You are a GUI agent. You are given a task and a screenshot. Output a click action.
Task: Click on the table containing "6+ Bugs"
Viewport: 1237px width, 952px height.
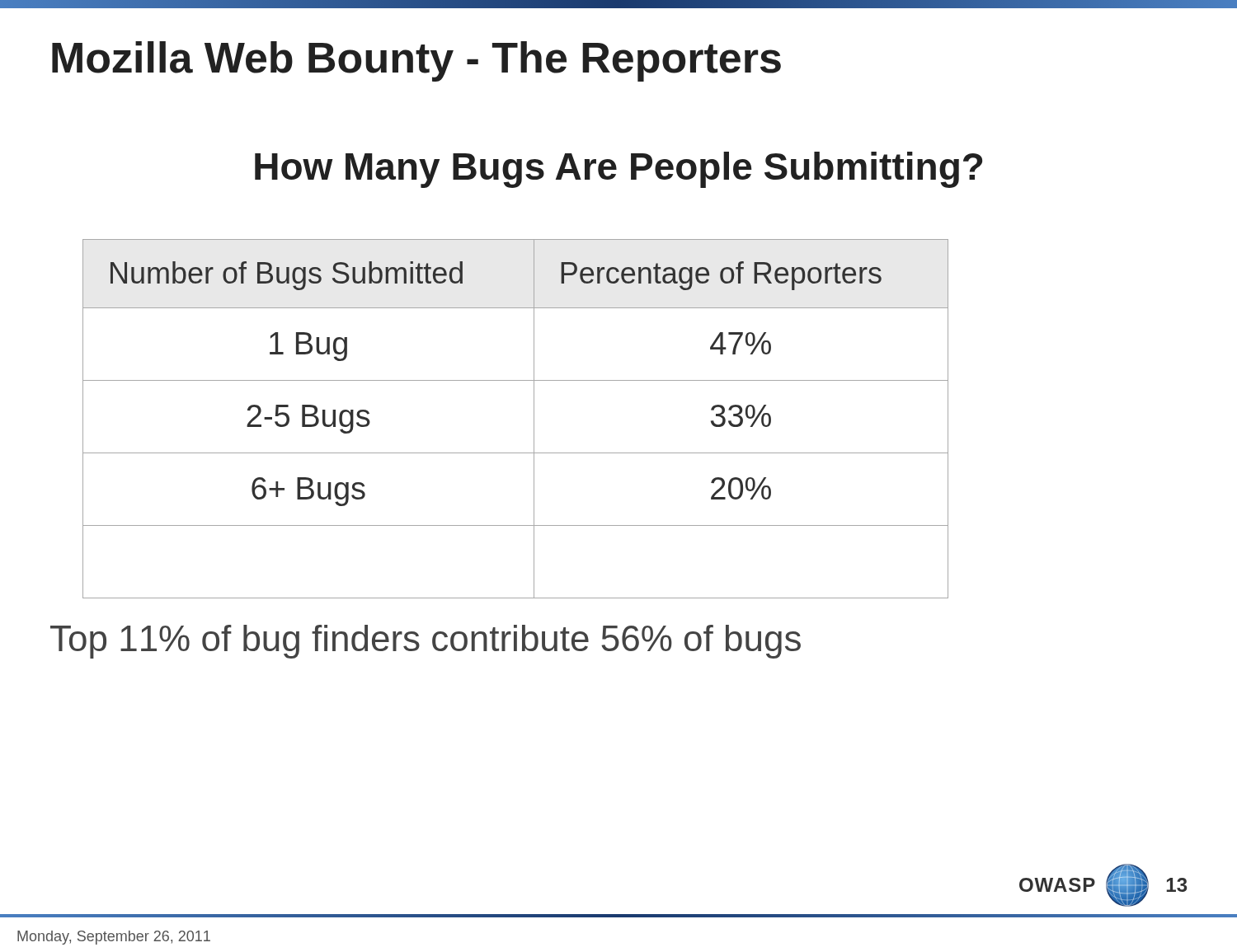515,419
